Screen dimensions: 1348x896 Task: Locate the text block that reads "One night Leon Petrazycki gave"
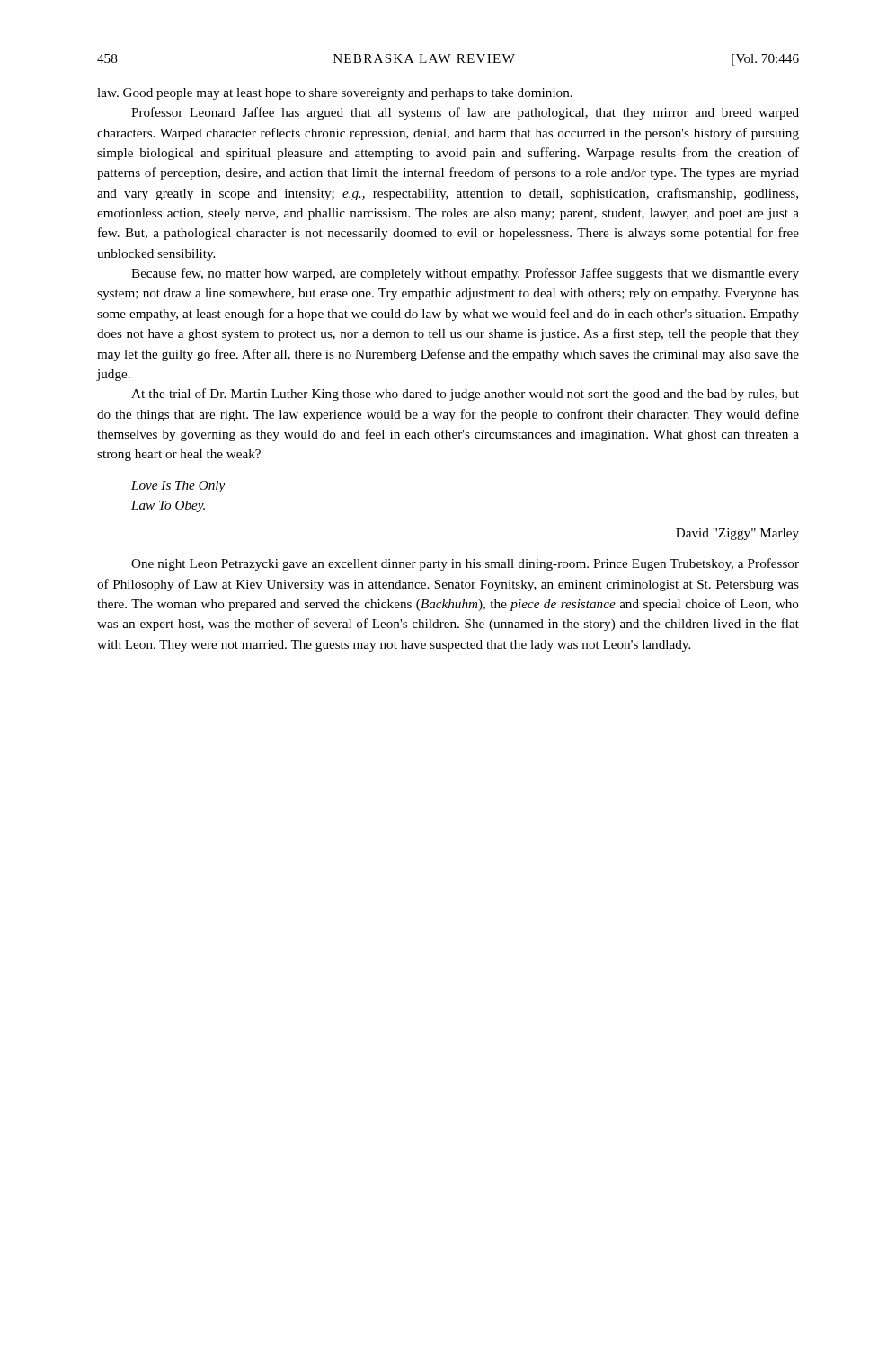point(448,604)
